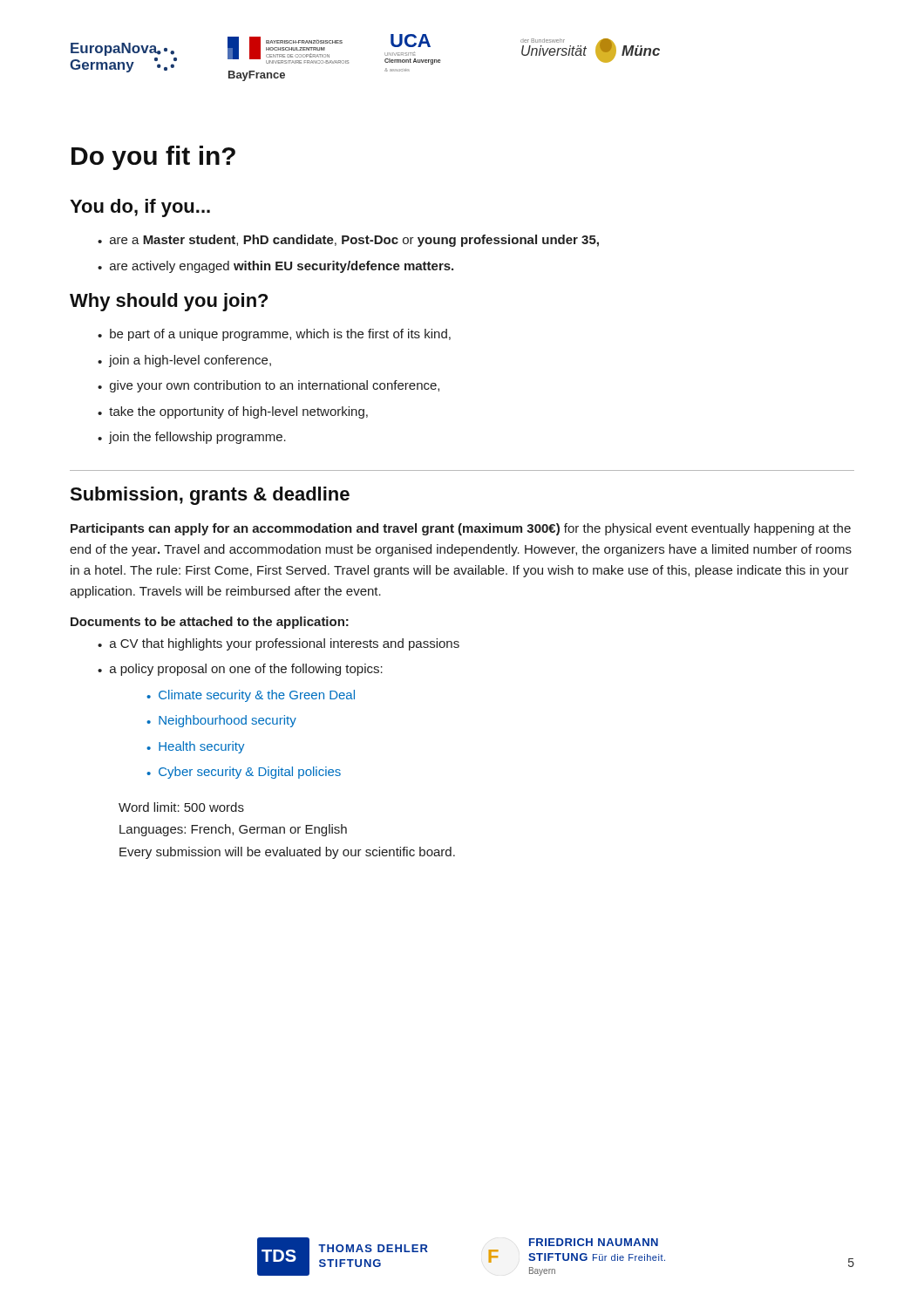
Task: Point to "You do, if you..."
Action: (140, 206)
